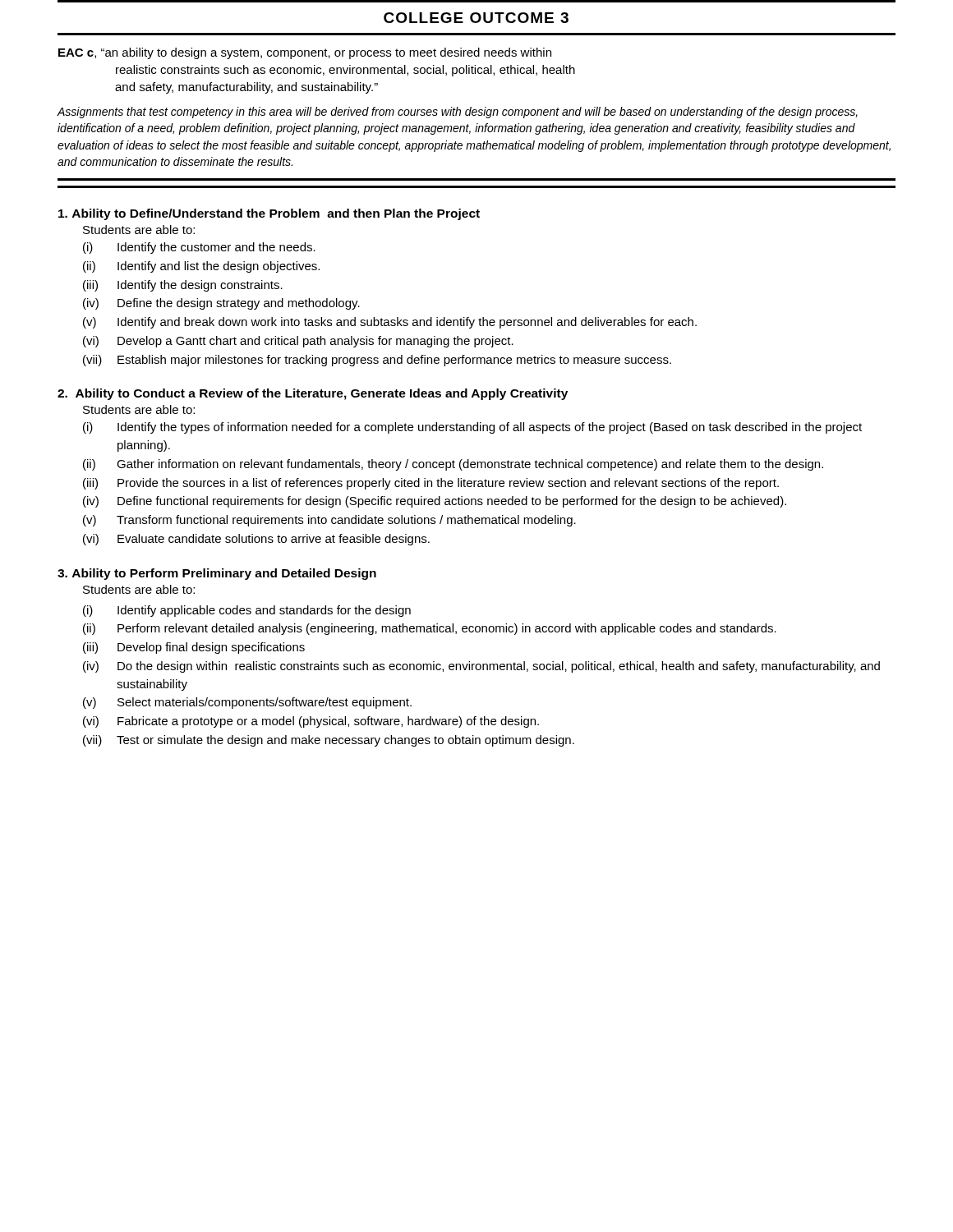Find the passage starting "(vii) Test or simulate the design"
Screen dimensions: 1232x953
click(489, 740)
